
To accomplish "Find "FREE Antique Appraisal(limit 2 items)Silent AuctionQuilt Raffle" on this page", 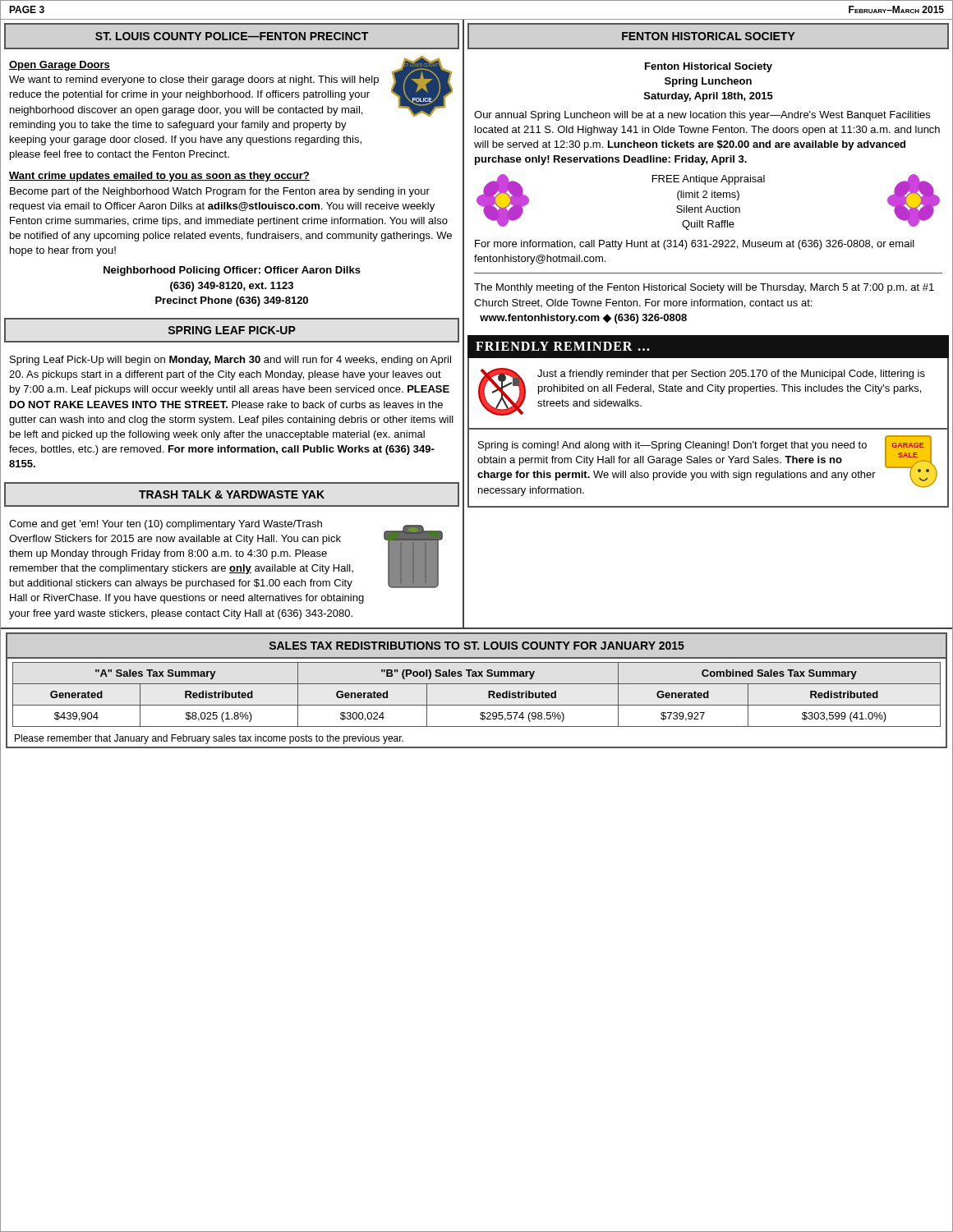I will (708, 202).
